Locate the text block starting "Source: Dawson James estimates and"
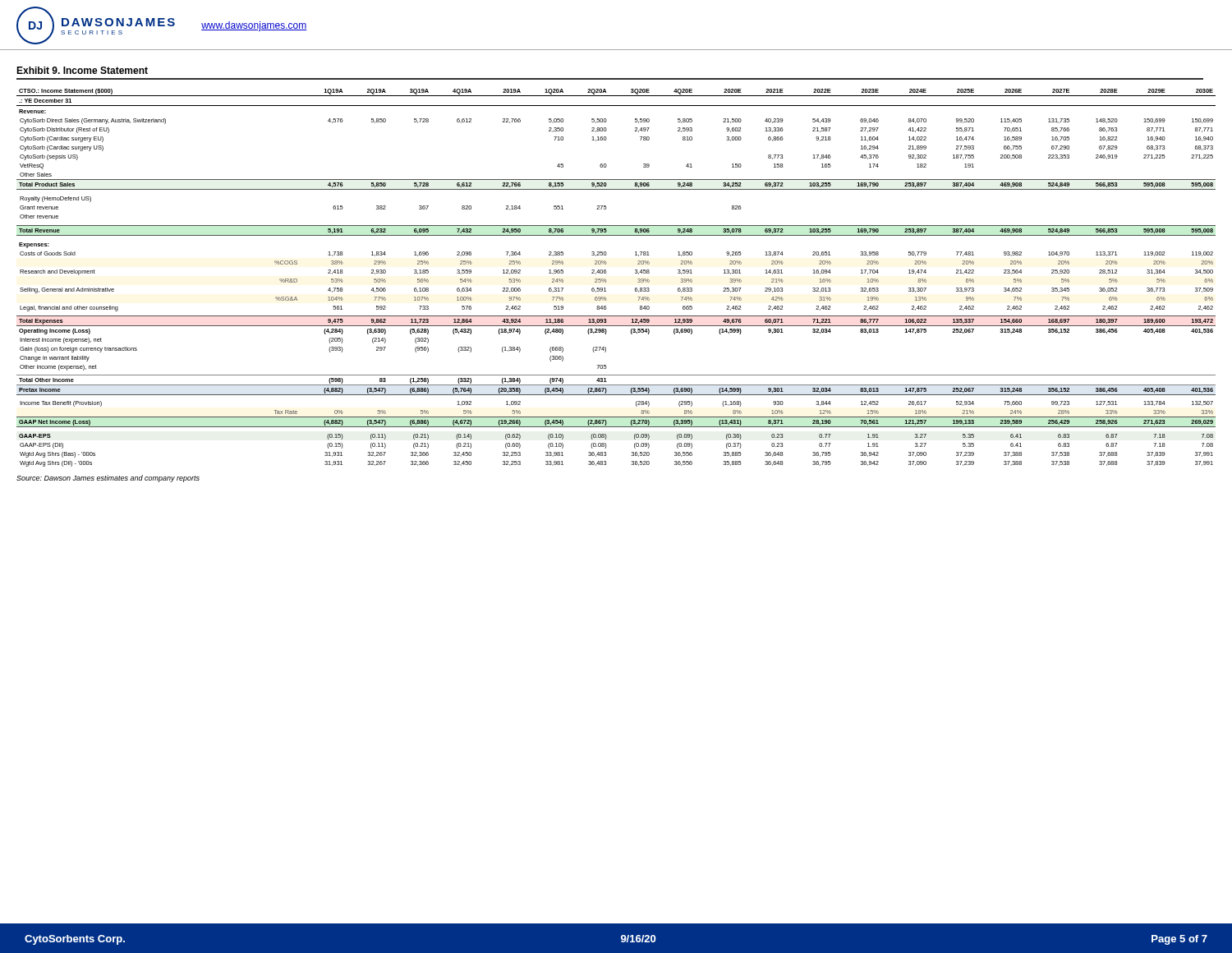 tap(108, 478)
